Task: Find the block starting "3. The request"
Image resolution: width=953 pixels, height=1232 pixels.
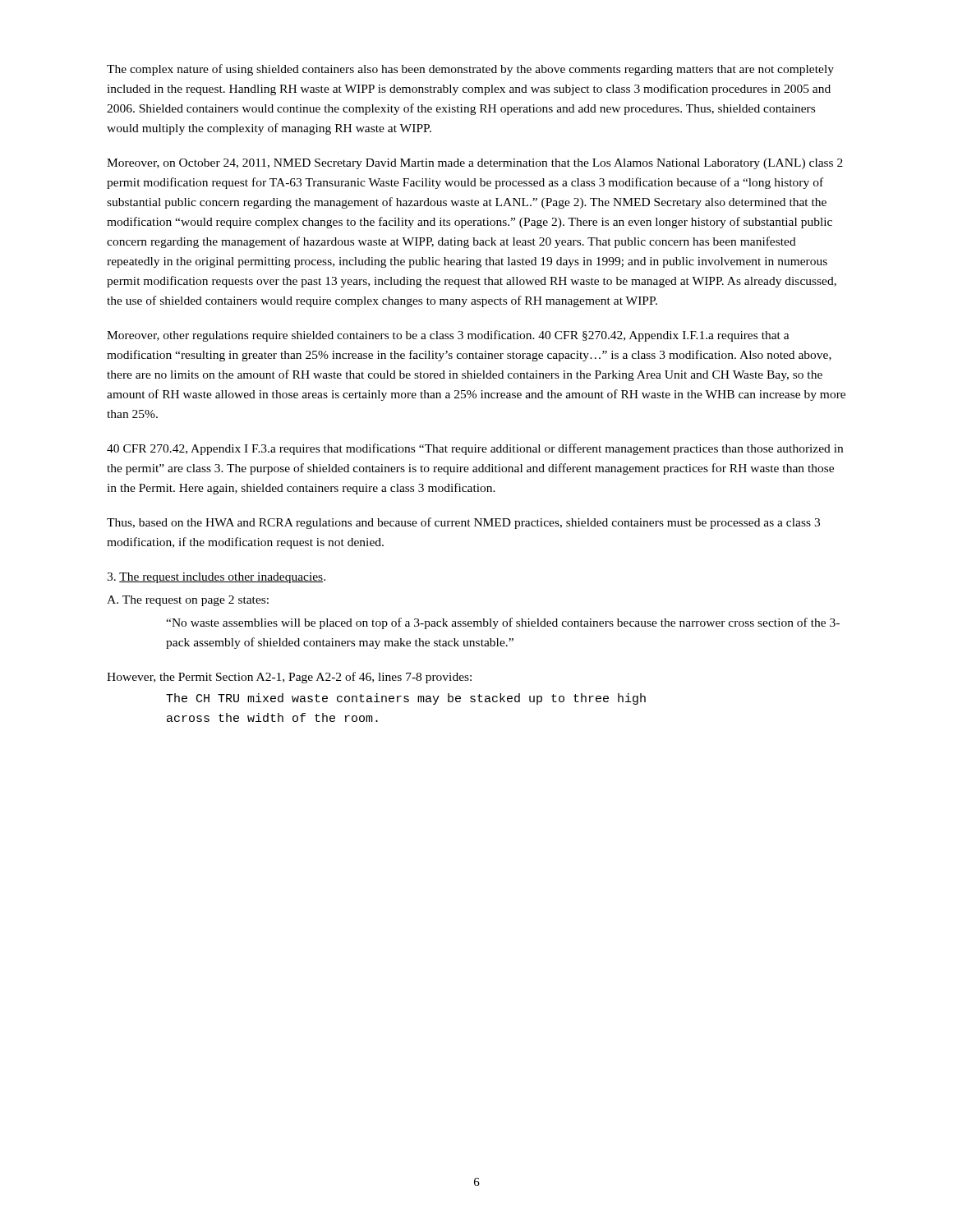Action: click(x=217, y=576)
